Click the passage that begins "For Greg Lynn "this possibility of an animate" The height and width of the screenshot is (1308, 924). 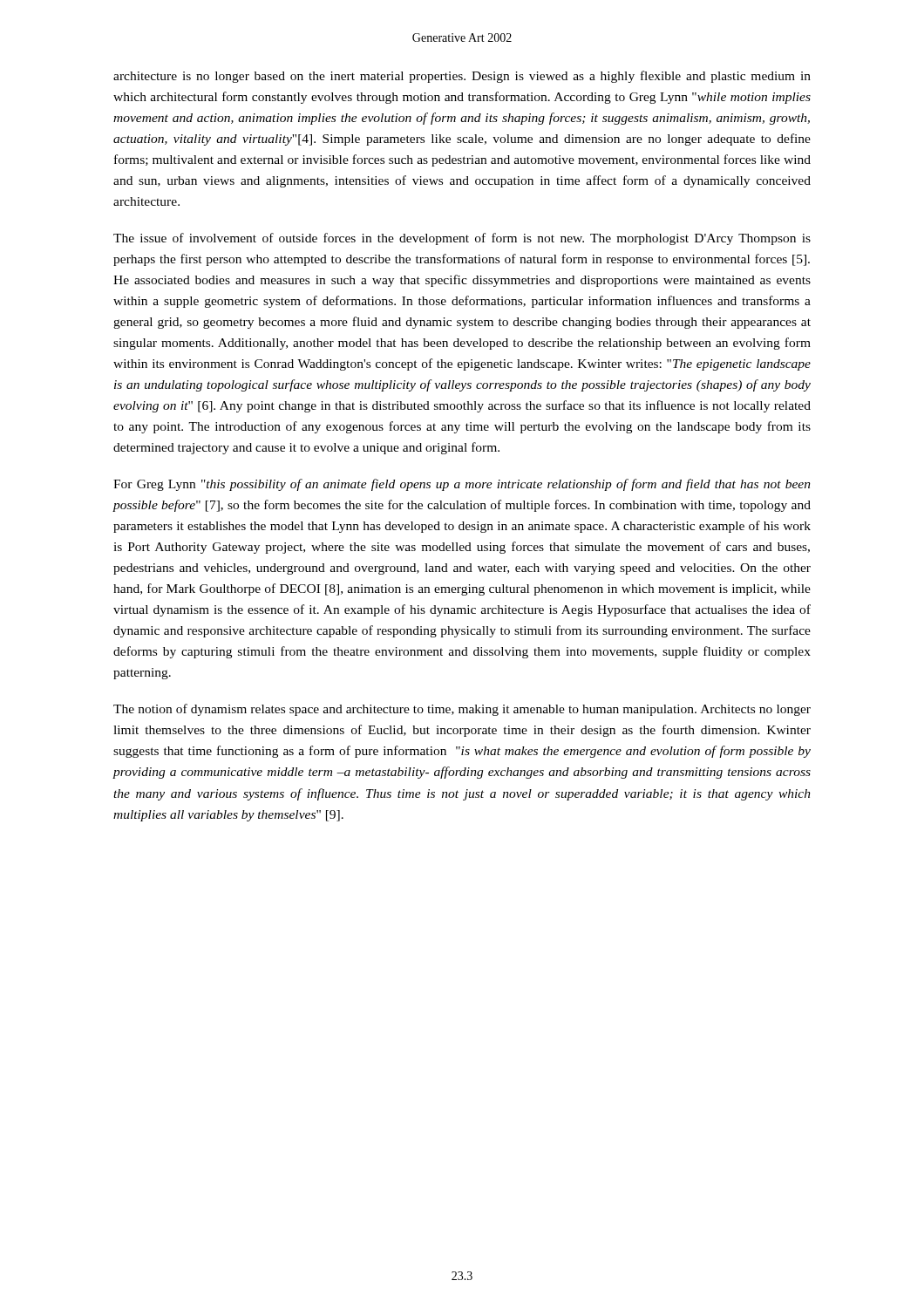coord(462,578)
